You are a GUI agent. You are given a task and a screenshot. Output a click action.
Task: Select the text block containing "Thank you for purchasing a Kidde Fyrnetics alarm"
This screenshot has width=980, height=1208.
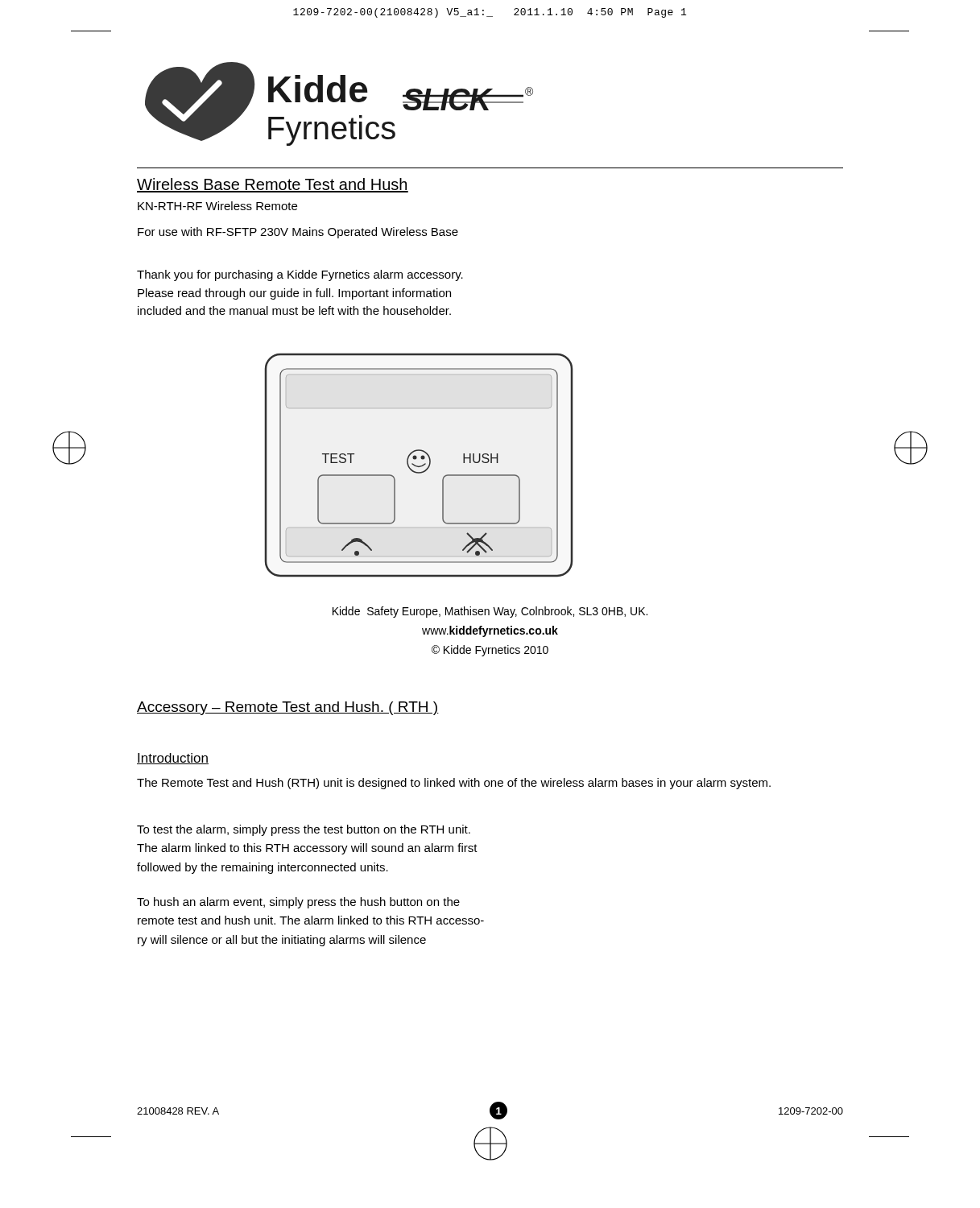[300, 292]
